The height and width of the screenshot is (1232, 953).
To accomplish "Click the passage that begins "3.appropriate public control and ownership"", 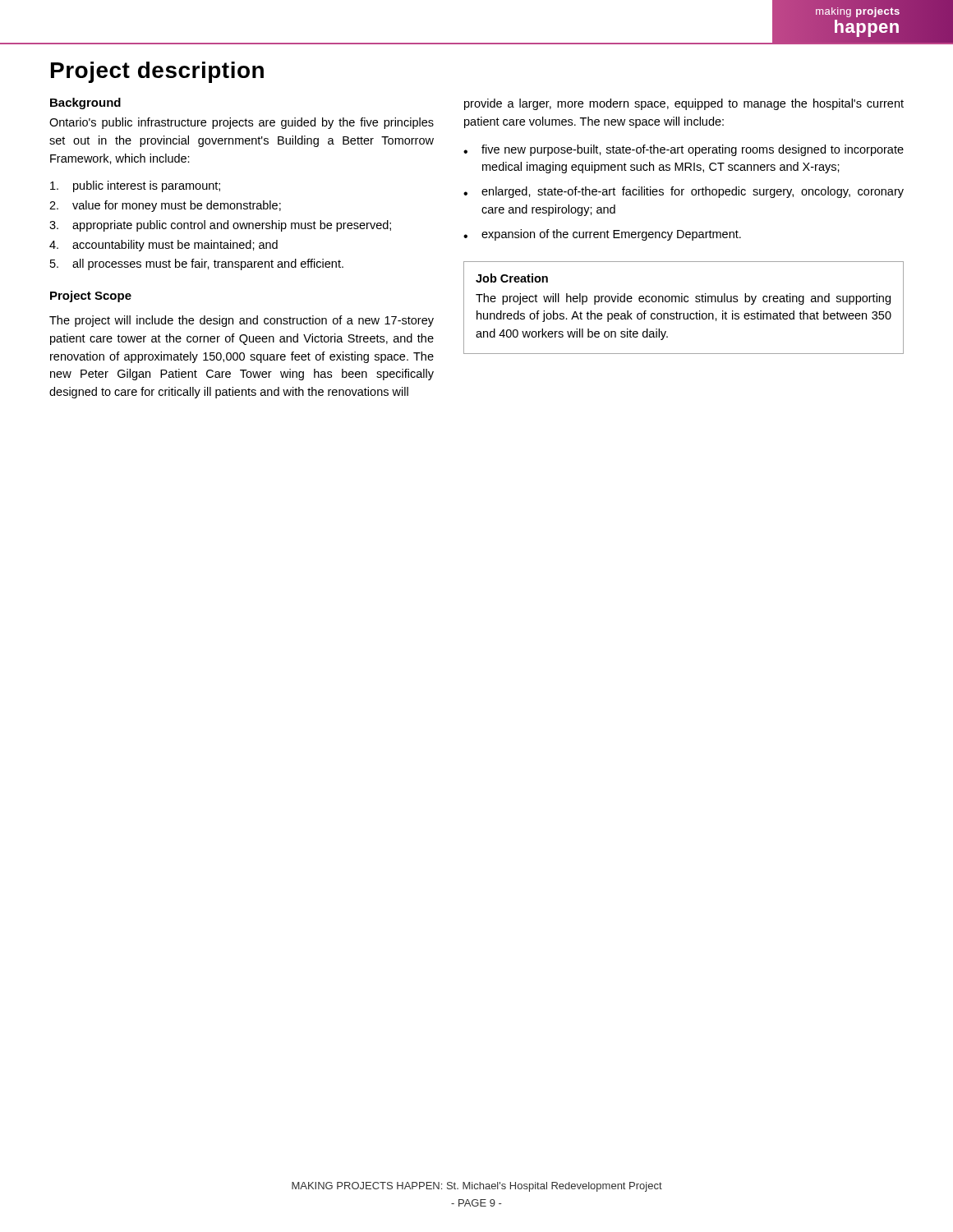I will (242, 226).
